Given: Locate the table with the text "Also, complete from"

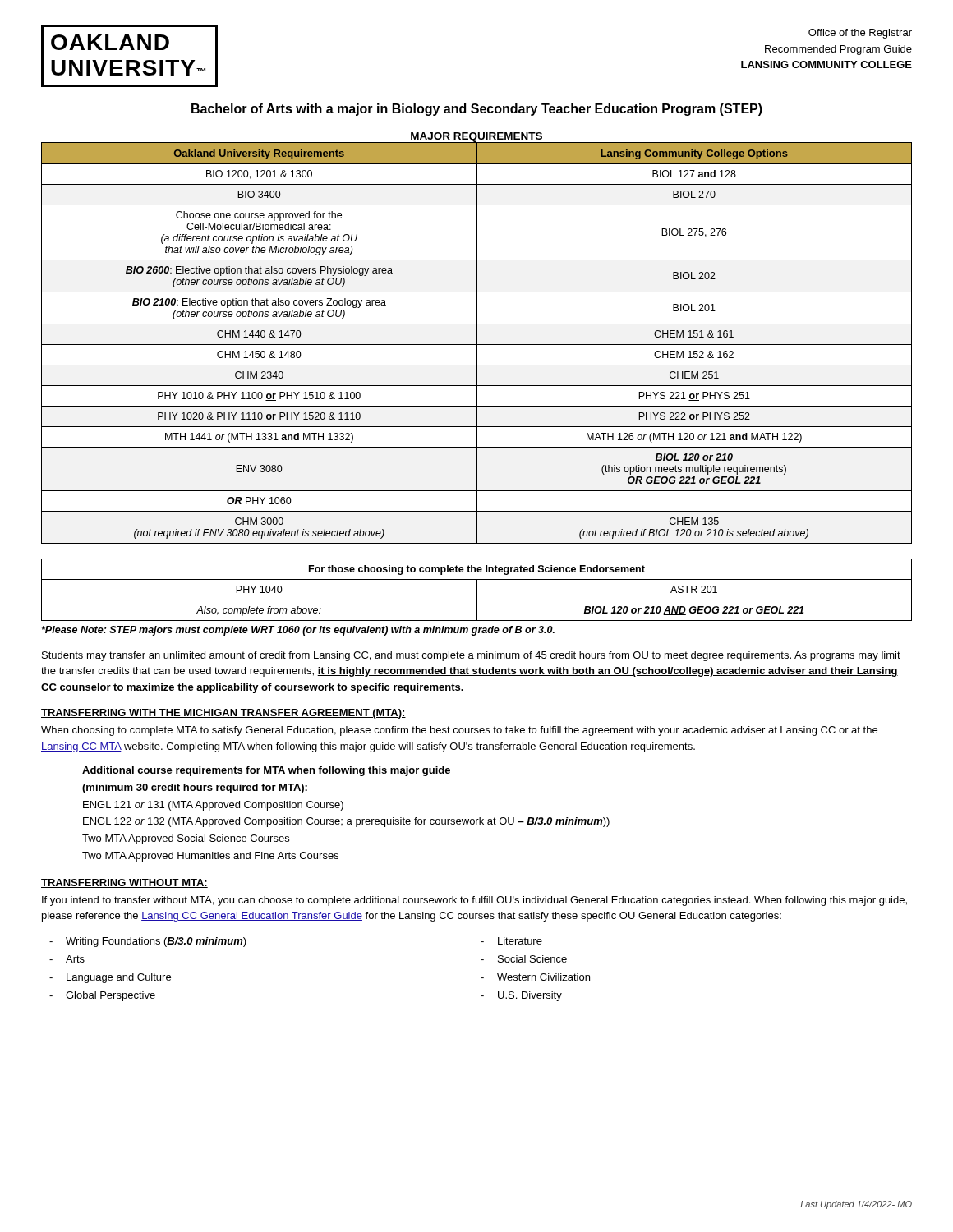Looking at the screenshot, I should coord(476,589).
